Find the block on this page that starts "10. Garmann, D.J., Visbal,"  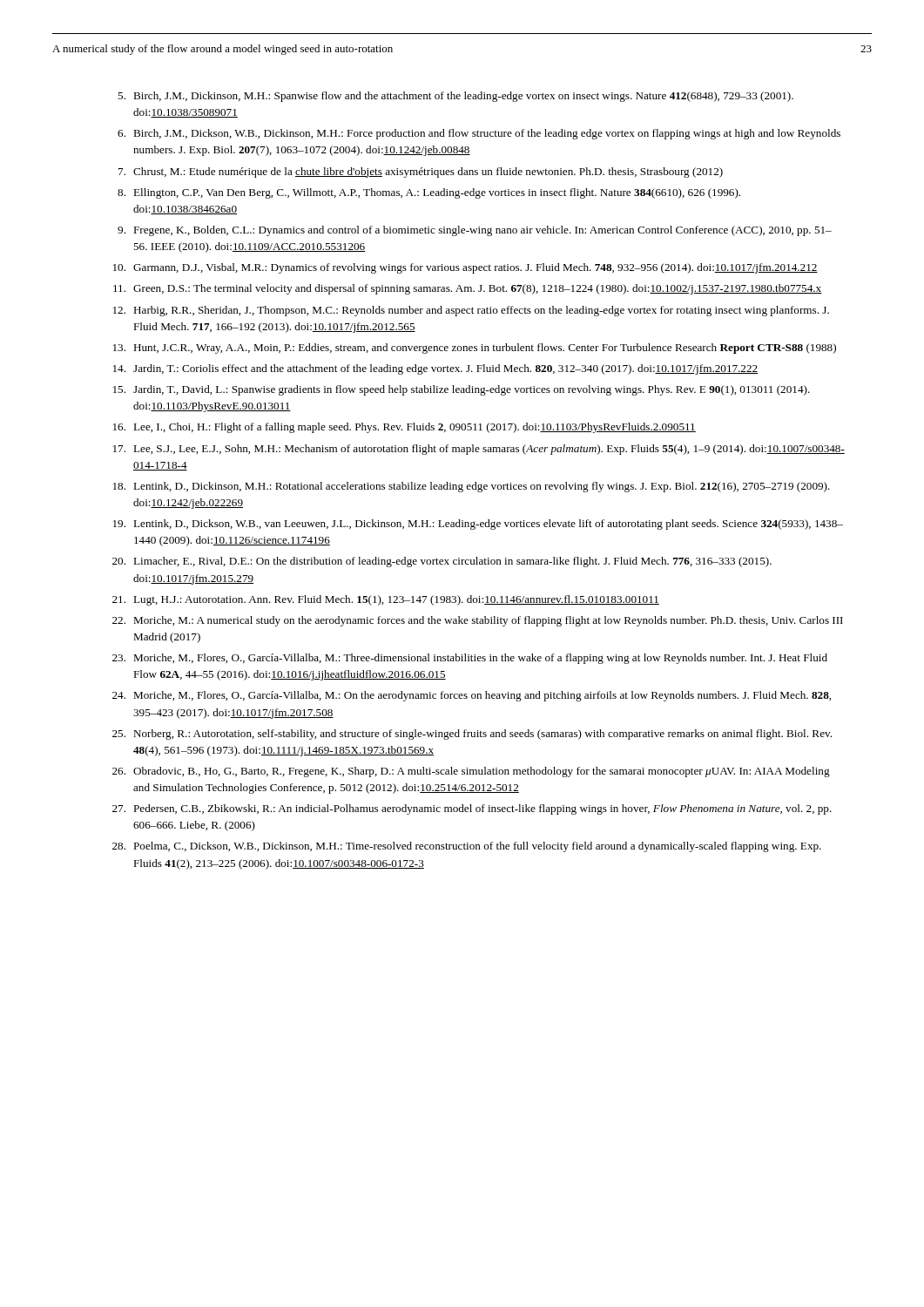tap(473, 267)
